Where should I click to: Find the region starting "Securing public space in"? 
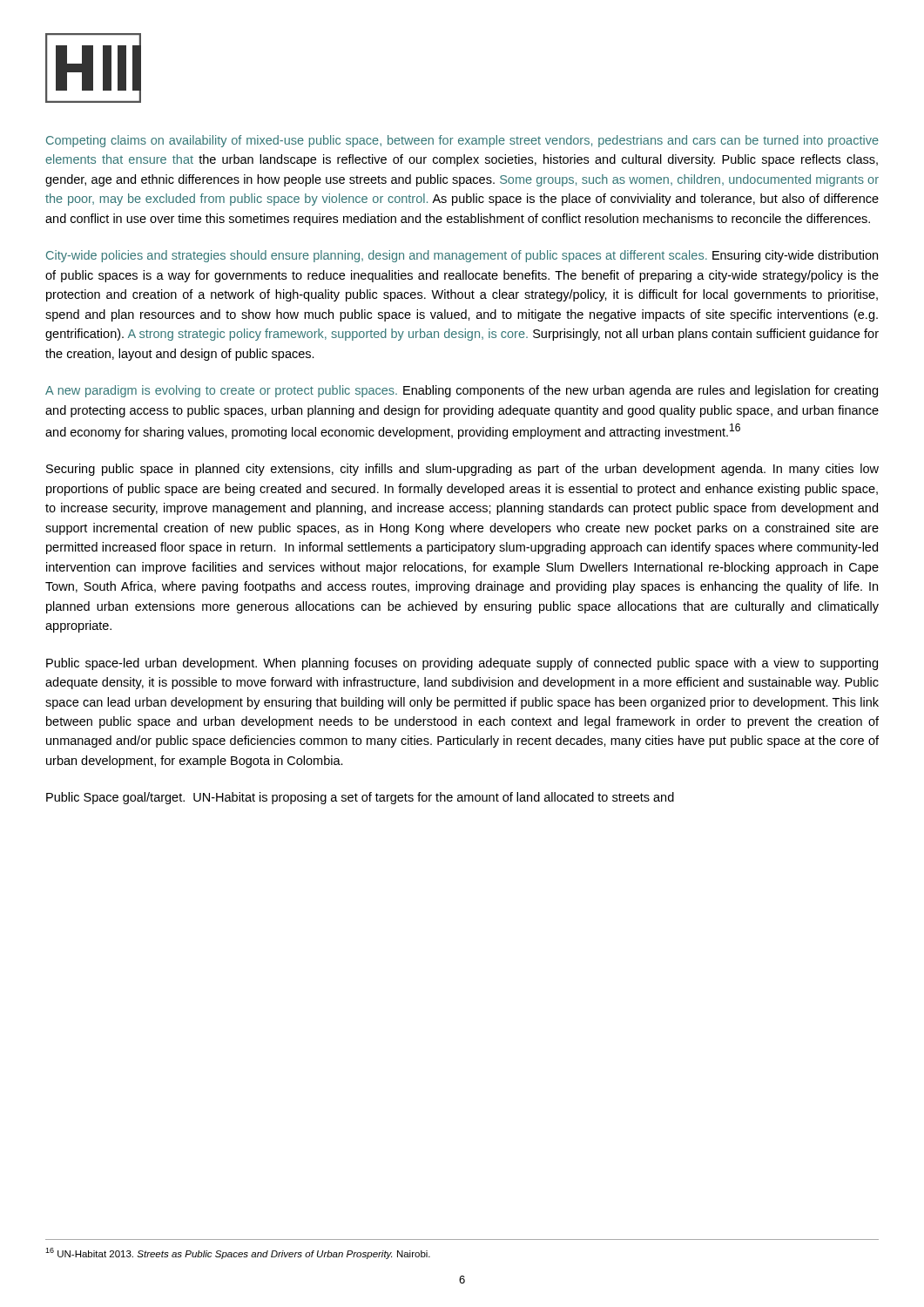click(462, 547)
